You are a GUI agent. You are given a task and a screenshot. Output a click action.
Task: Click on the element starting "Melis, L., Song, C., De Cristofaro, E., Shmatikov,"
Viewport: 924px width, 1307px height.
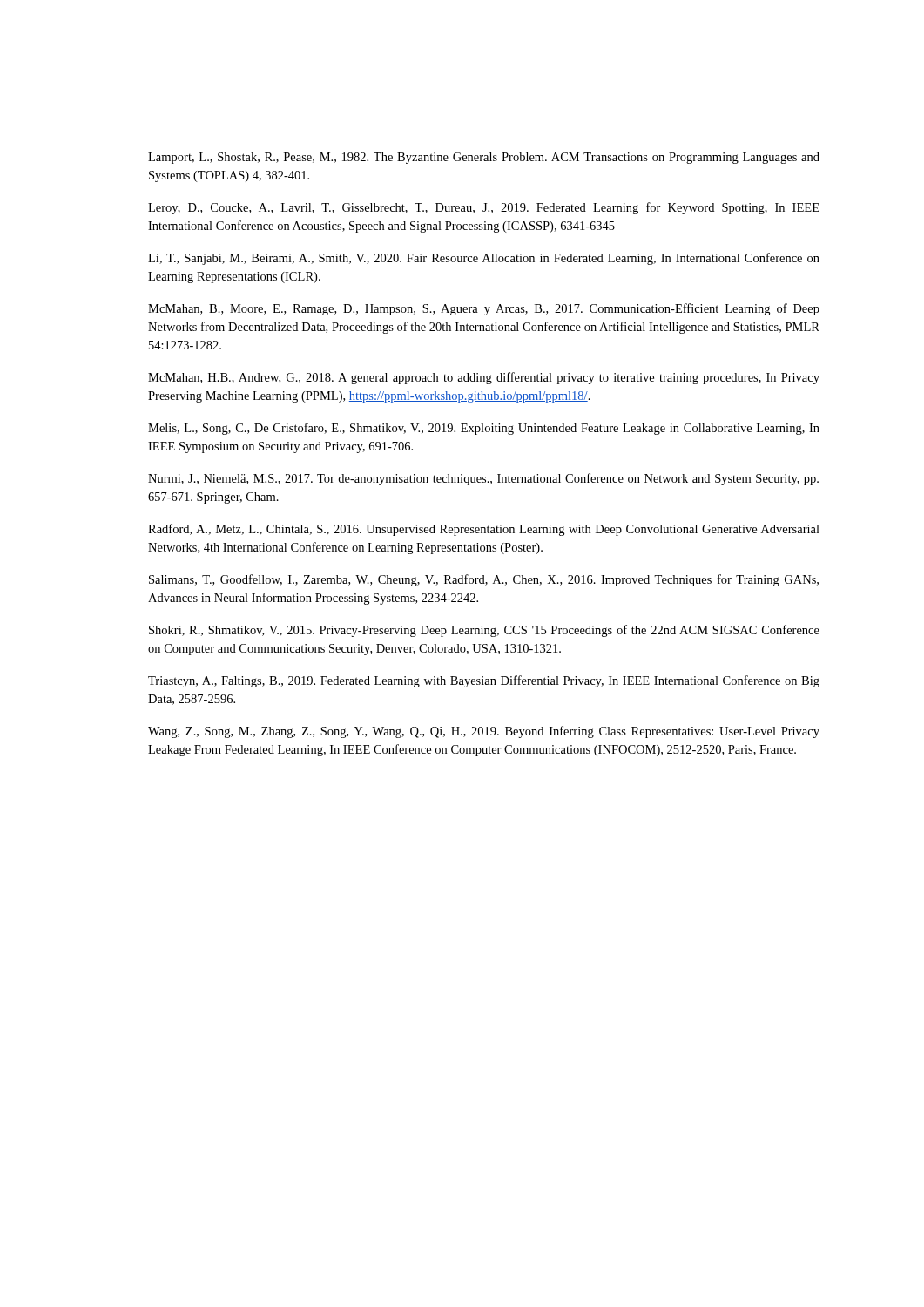pyautogui.click(x=484, y=437)
